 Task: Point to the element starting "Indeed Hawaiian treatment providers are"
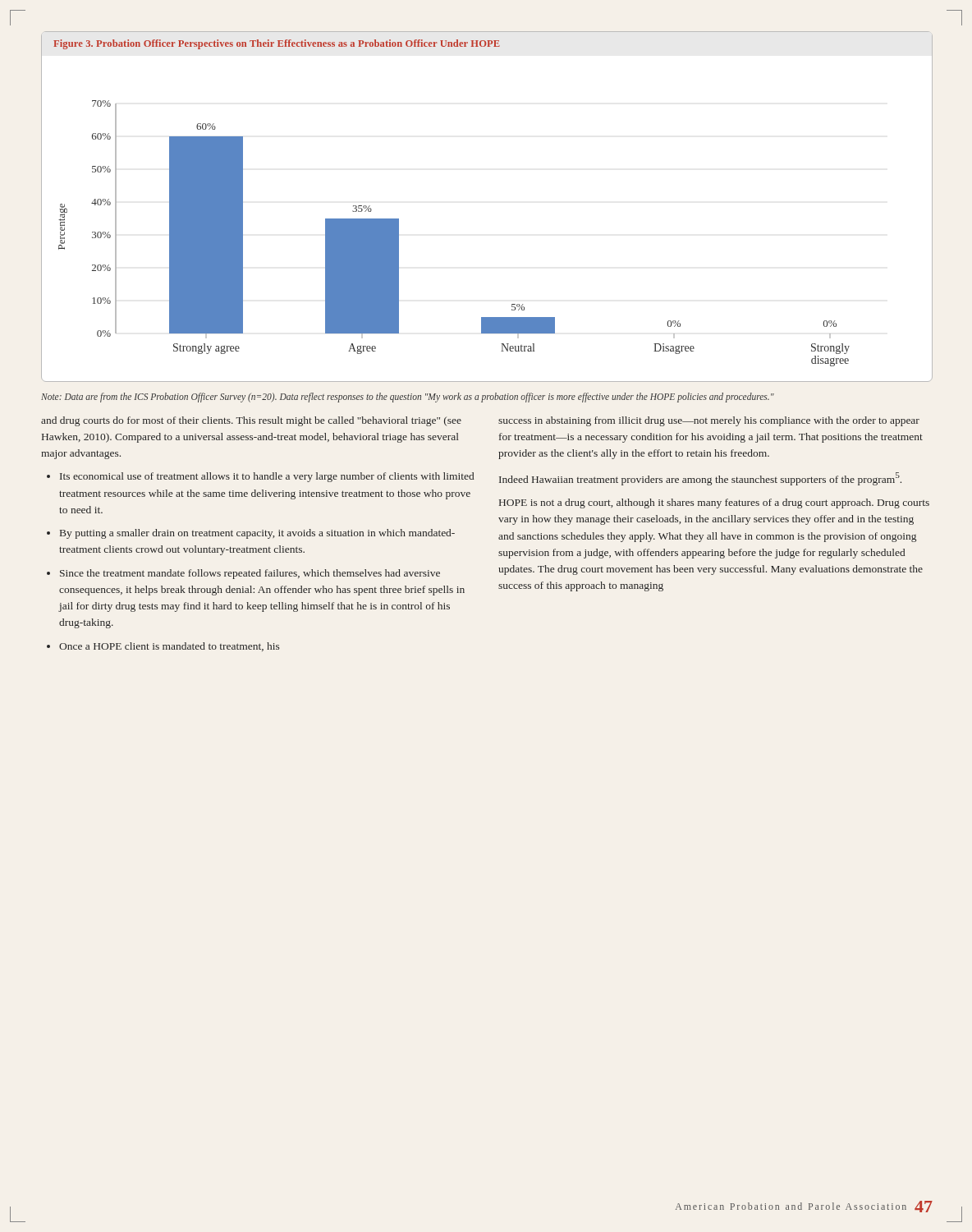click(700, 478)
